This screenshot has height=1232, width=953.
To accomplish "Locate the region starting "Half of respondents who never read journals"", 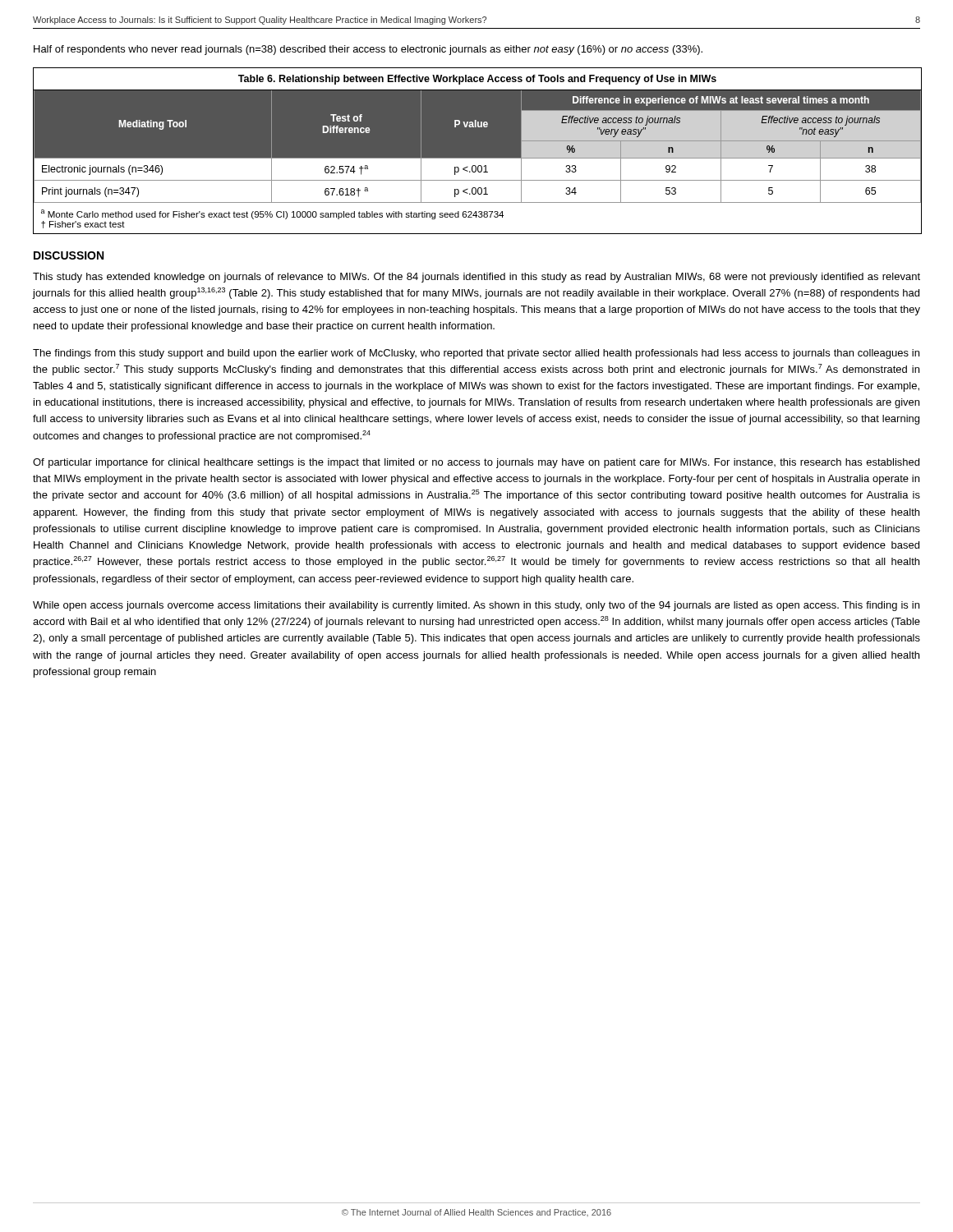I will [x=368, y=49].
